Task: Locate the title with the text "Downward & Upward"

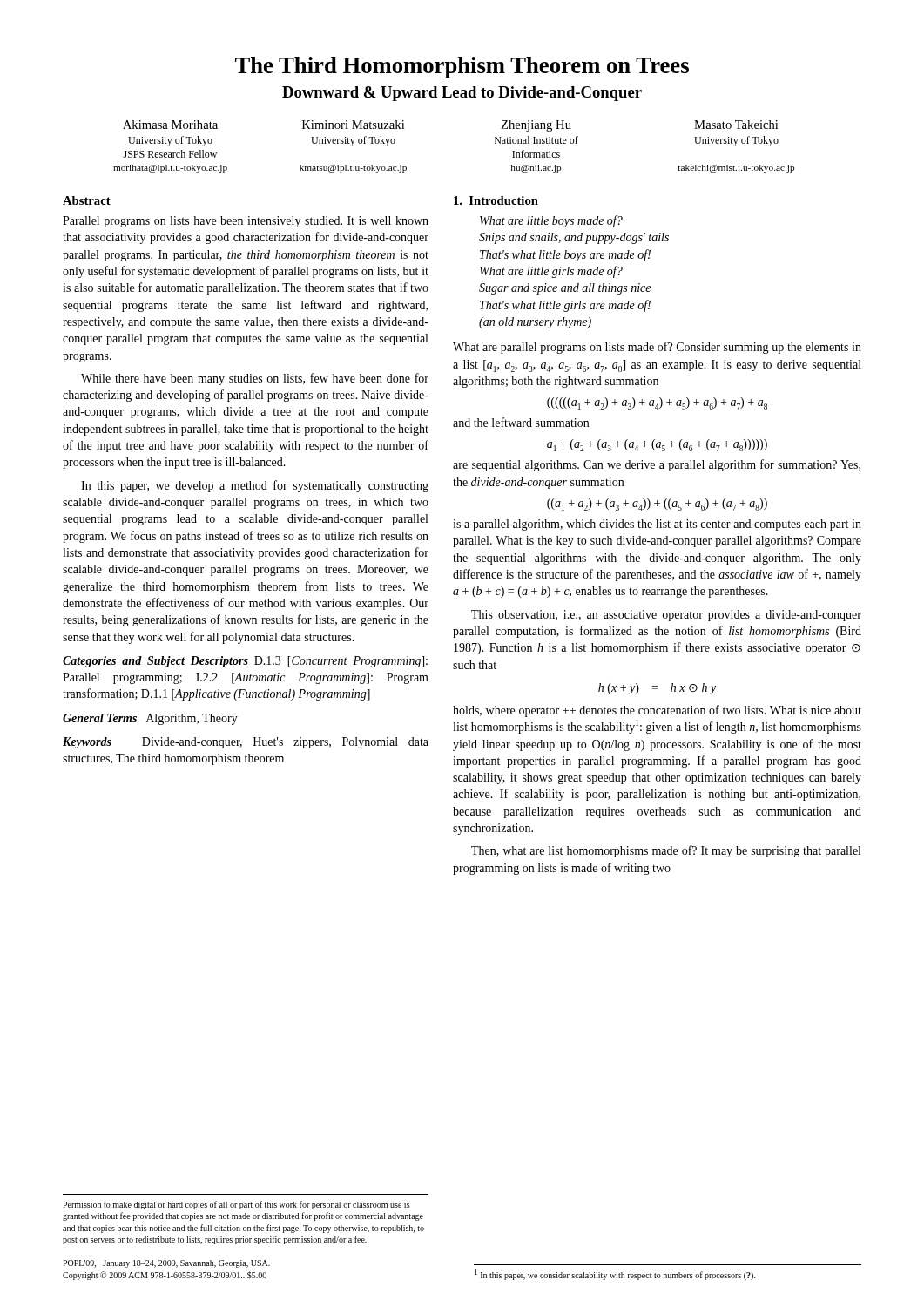Action: point(462,92)
